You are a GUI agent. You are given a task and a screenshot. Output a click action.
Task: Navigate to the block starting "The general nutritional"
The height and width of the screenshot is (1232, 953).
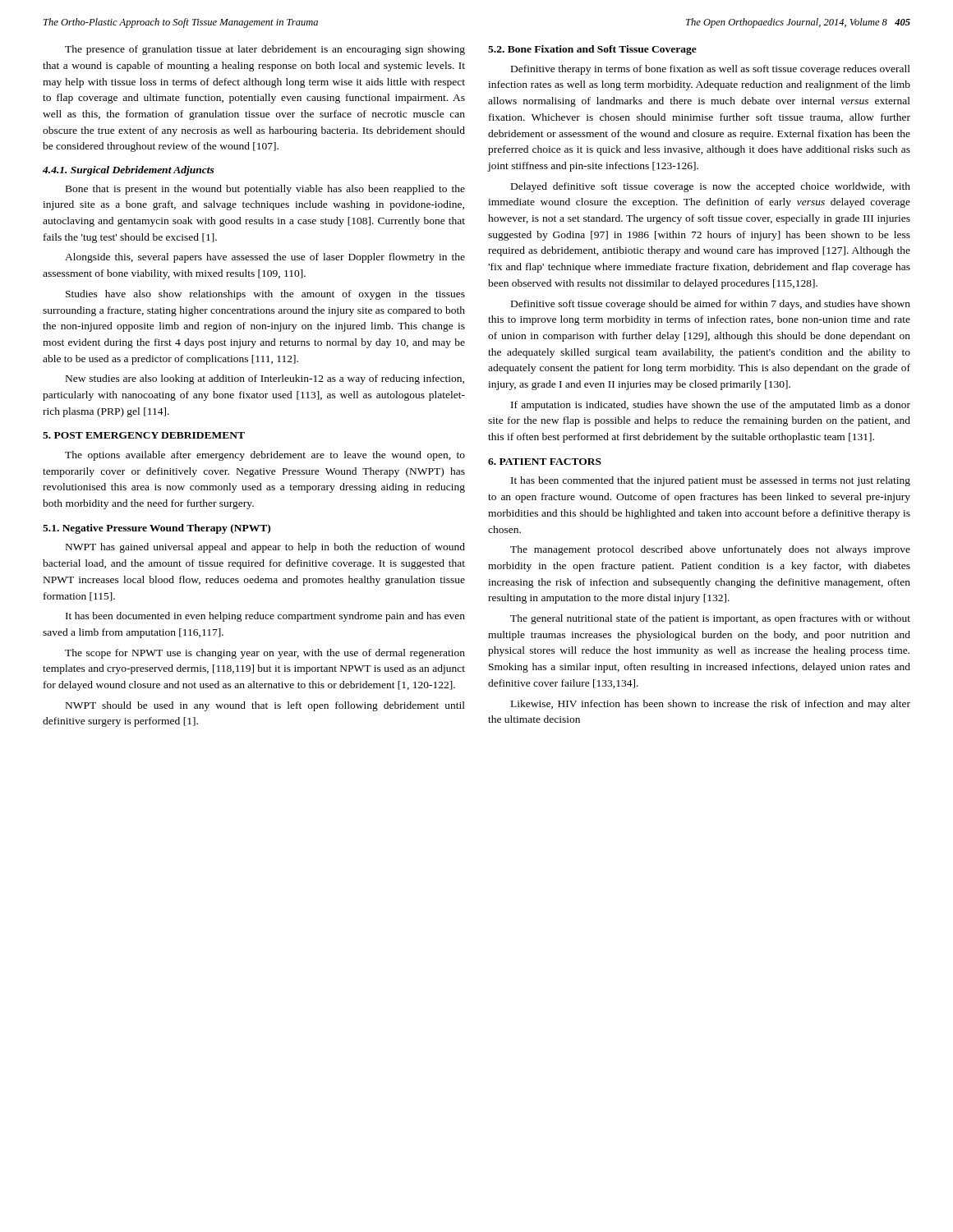[699, 651]
